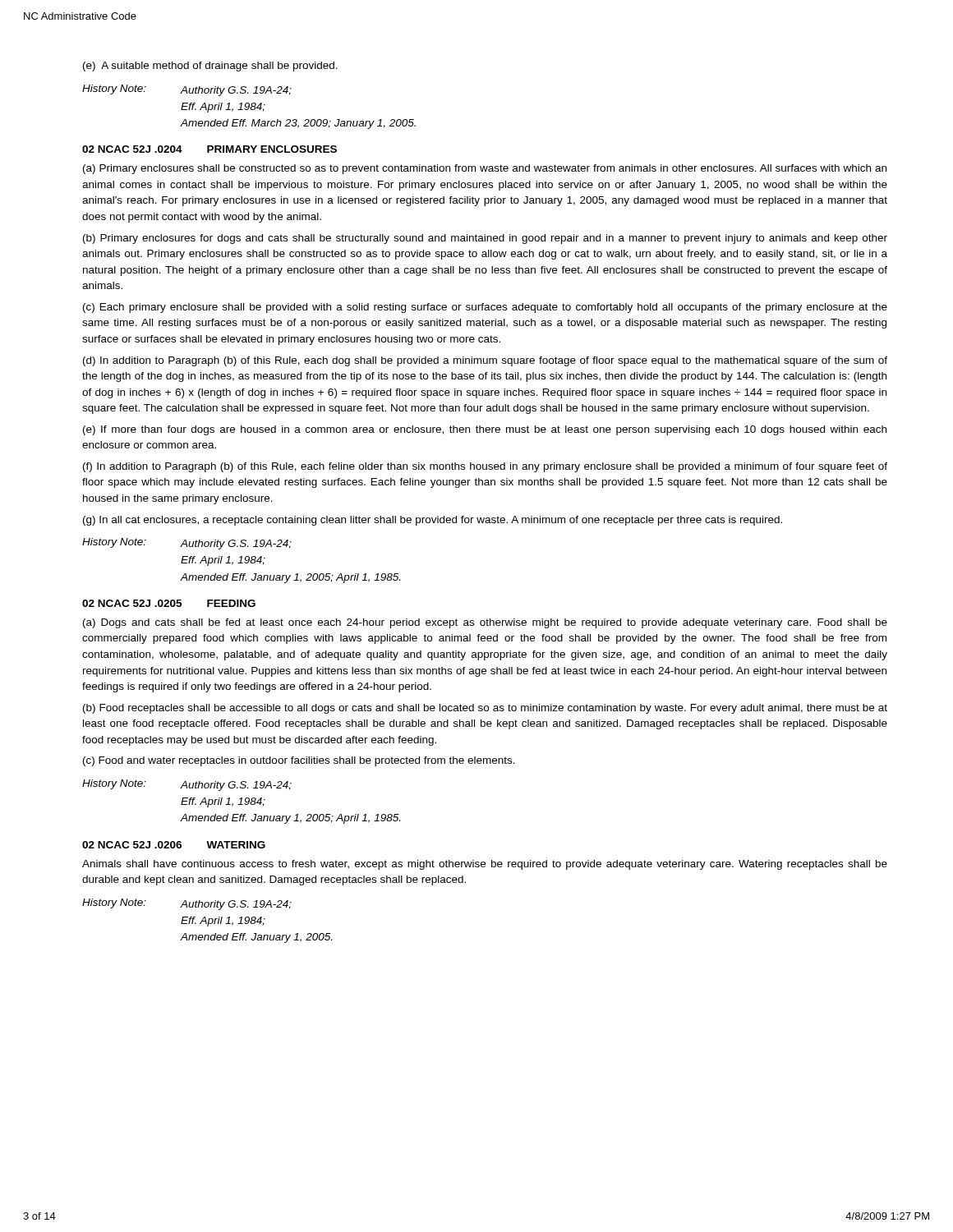Select the element starting "Animals shall have continuous"
Screen dimensions: 1232x953
coord(485,871)
